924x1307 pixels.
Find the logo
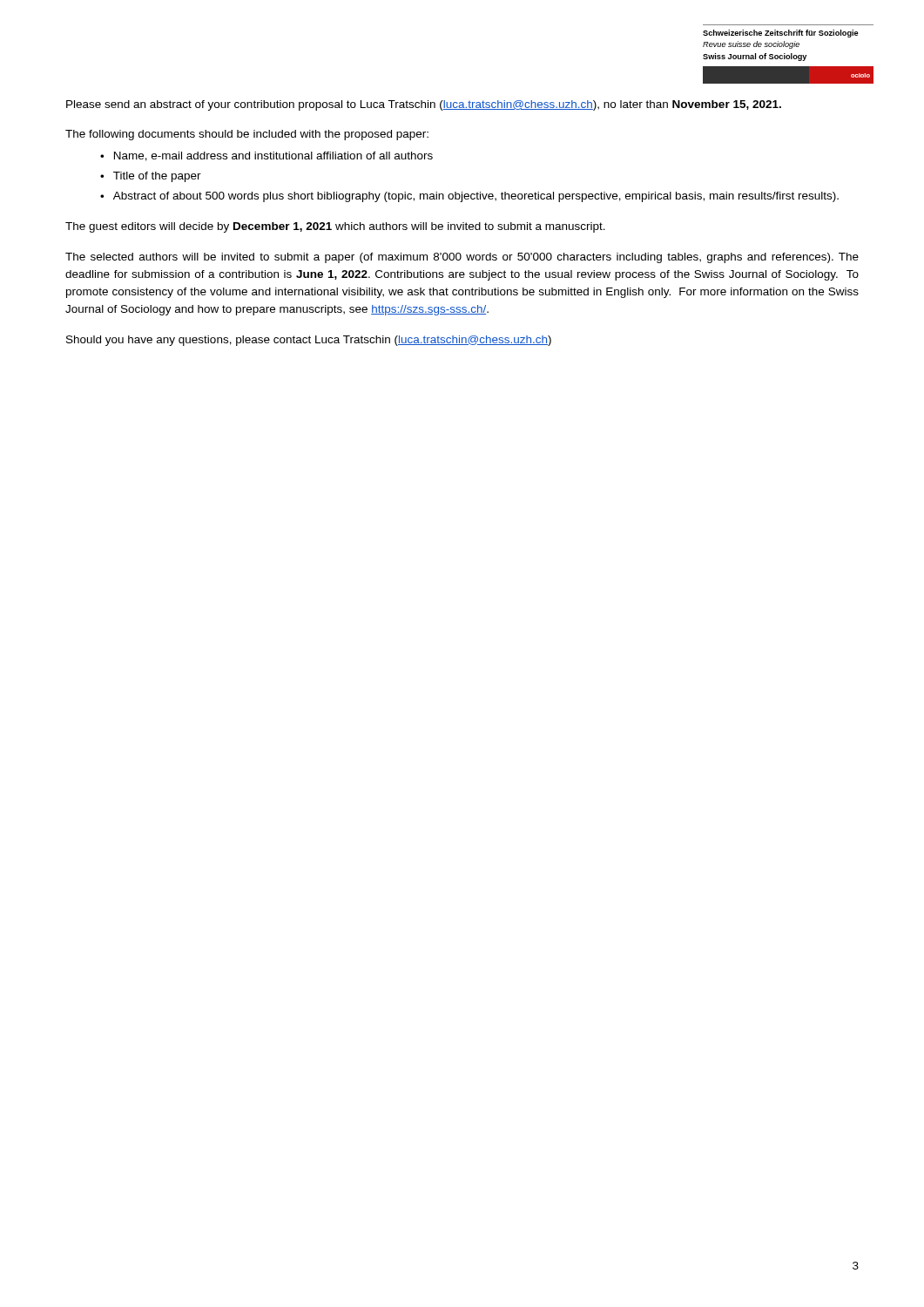click(x=788, y=54)
